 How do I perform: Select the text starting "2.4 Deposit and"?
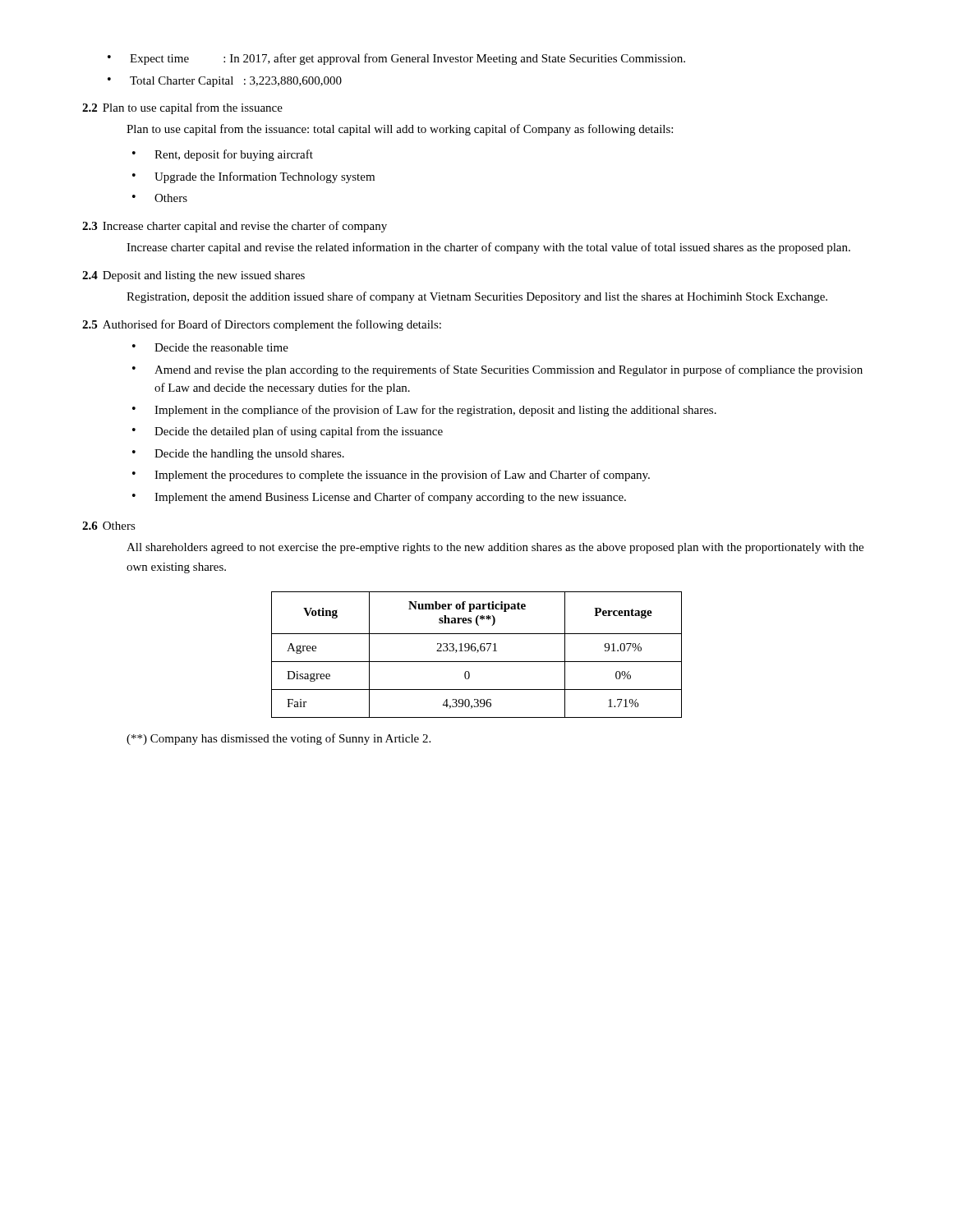[194, 276]
